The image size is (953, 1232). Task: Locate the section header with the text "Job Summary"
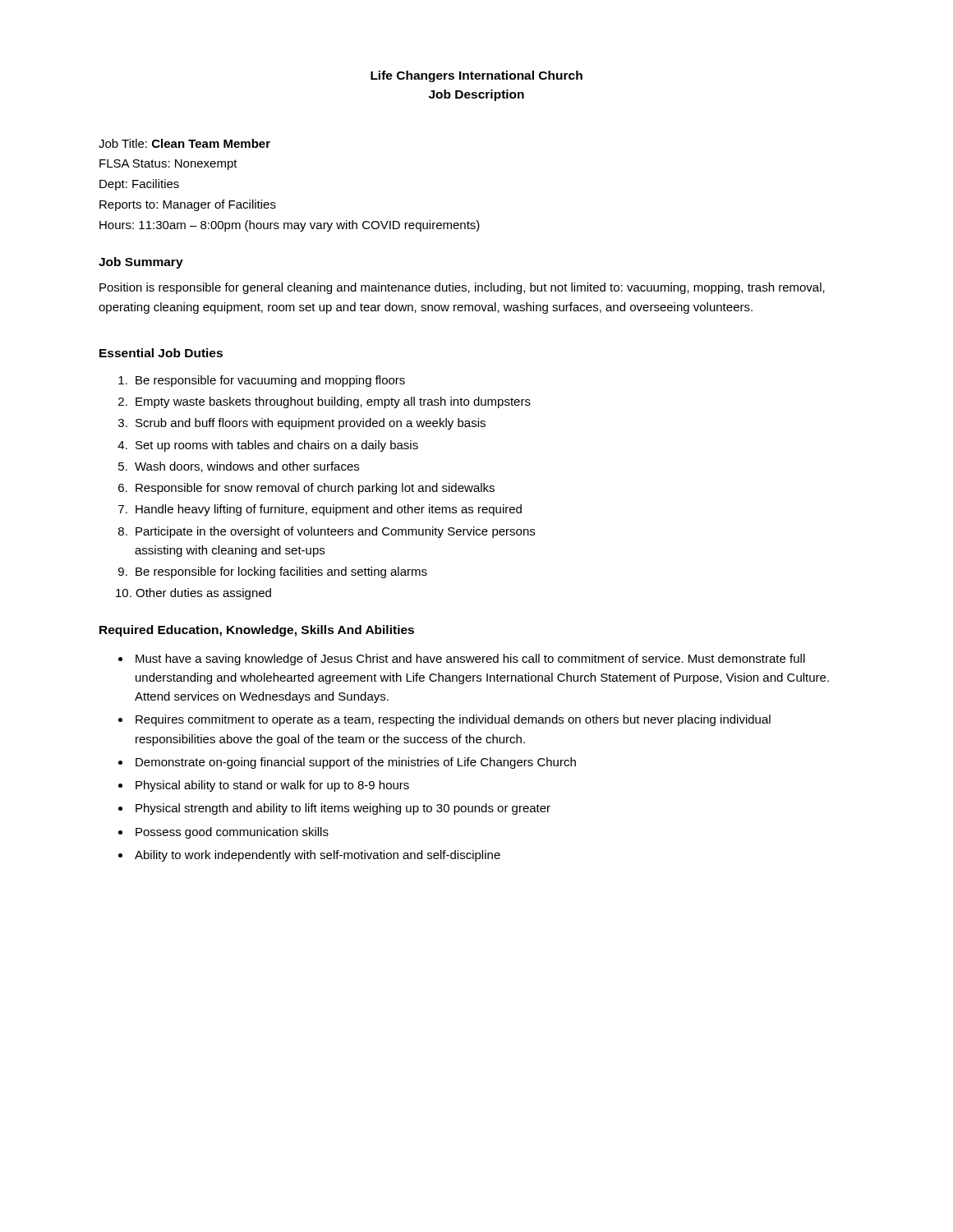tap(141, 262)
